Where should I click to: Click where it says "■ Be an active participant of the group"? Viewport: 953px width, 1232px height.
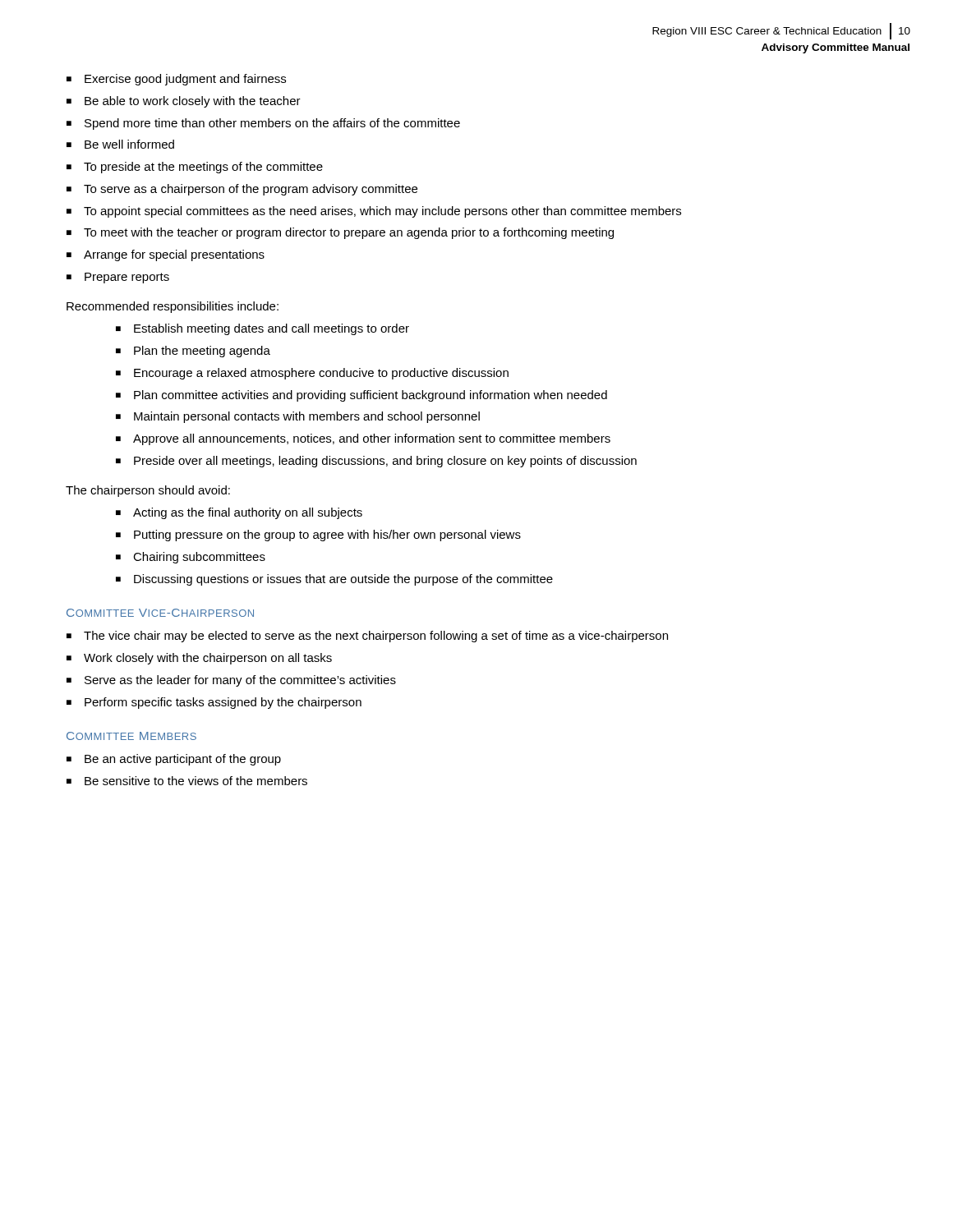tap(174, 760)
